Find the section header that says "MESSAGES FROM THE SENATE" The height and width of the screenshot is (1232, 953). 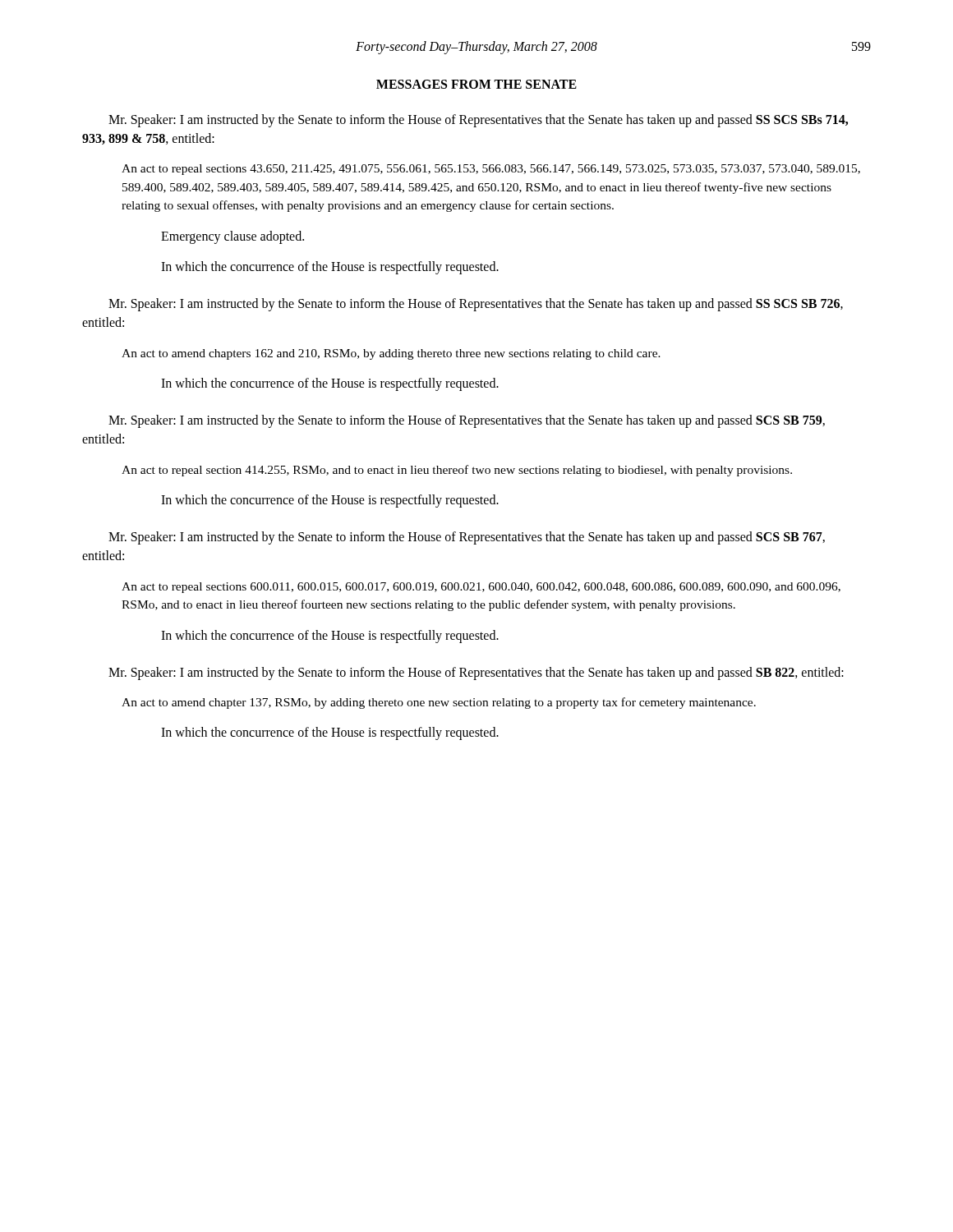tap(476, 84)
